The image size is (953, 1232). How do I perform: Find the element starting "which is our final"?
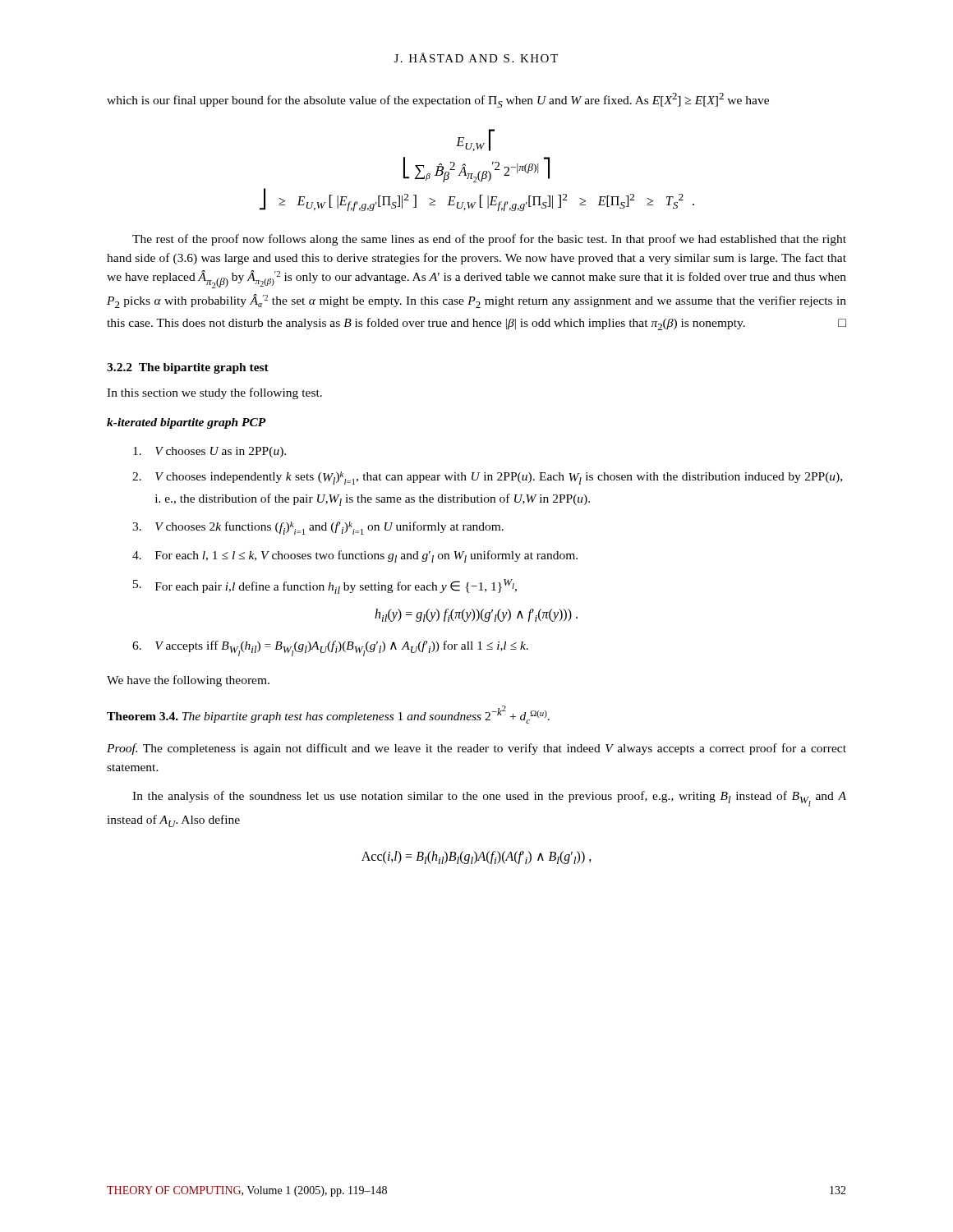[438, 99]
